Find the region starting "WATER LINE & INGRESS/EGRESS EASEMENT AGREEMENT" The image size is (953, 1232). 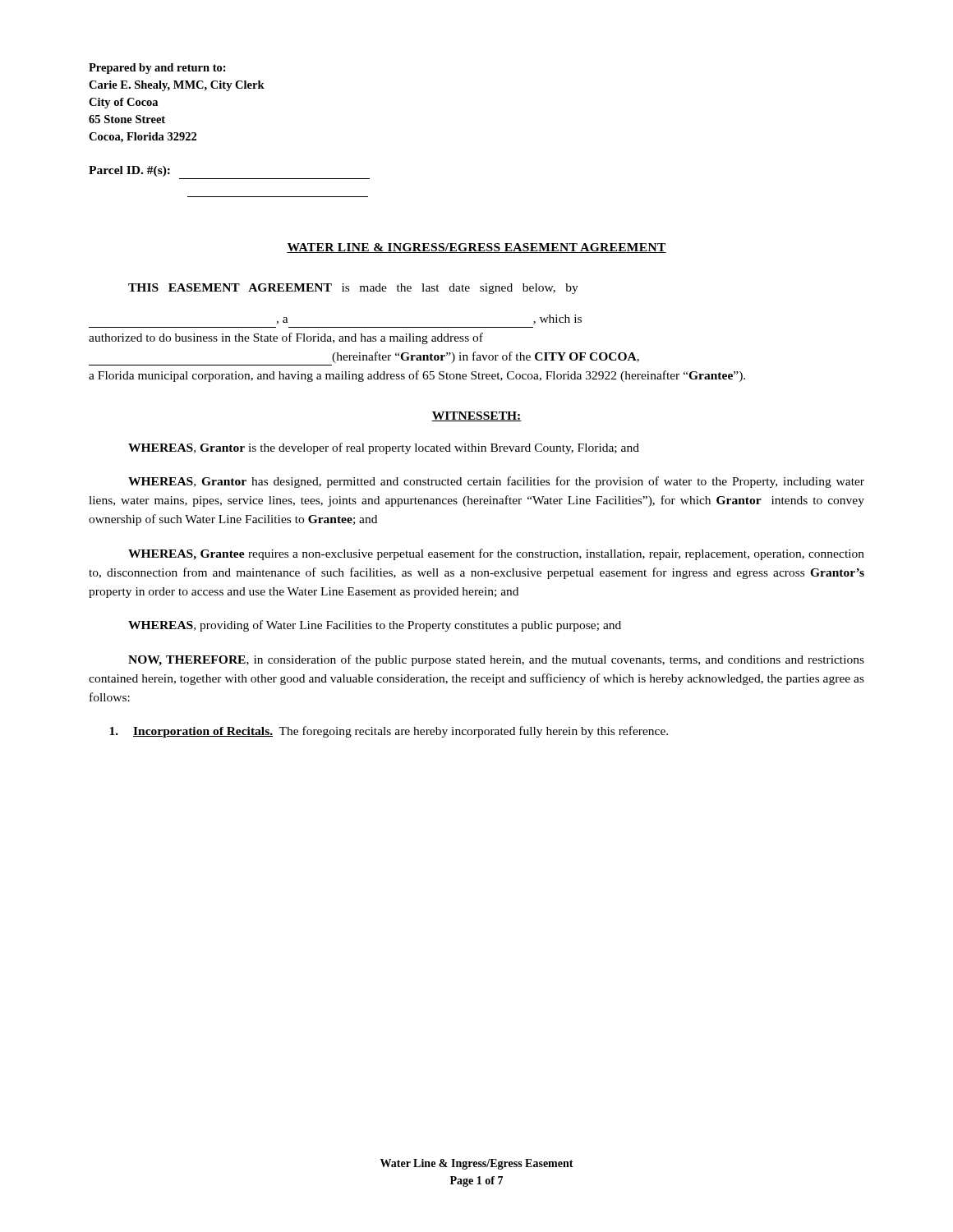(476, 247)
